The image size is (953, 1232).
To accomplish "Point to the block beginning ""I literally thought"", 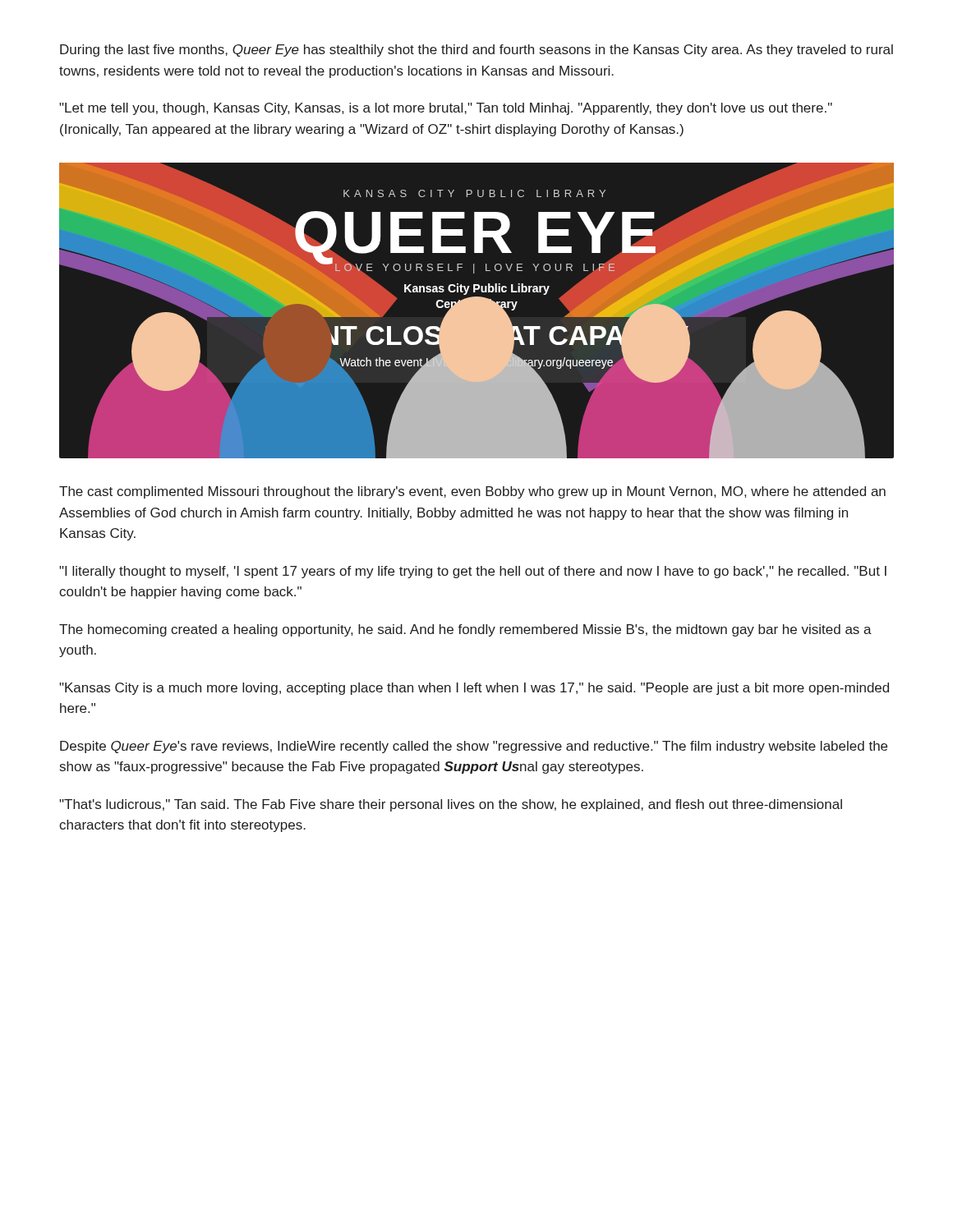I will pos(473,581).
